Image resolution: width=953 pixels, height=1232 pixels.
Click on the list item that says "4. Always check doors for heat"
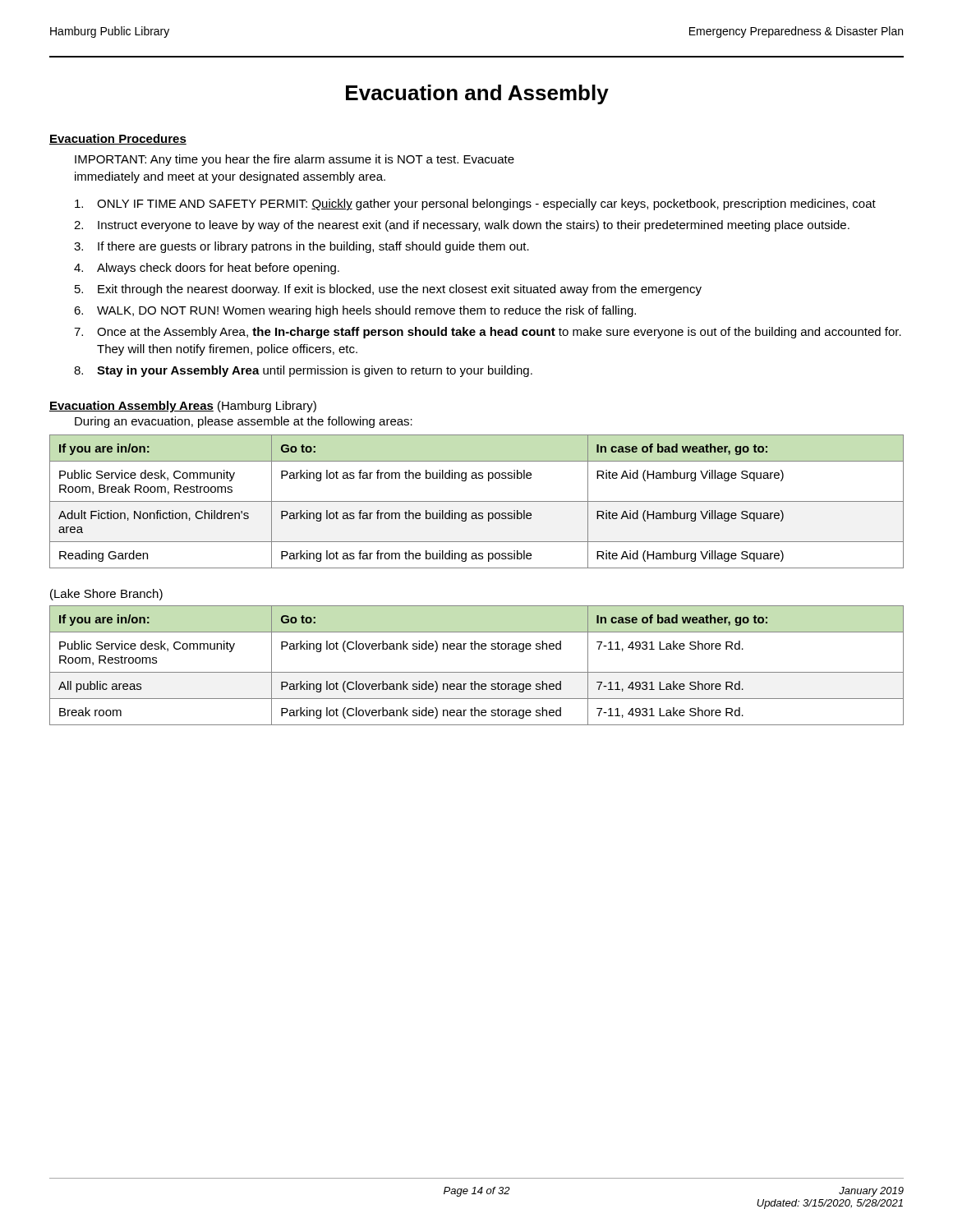tap(207, 269)
